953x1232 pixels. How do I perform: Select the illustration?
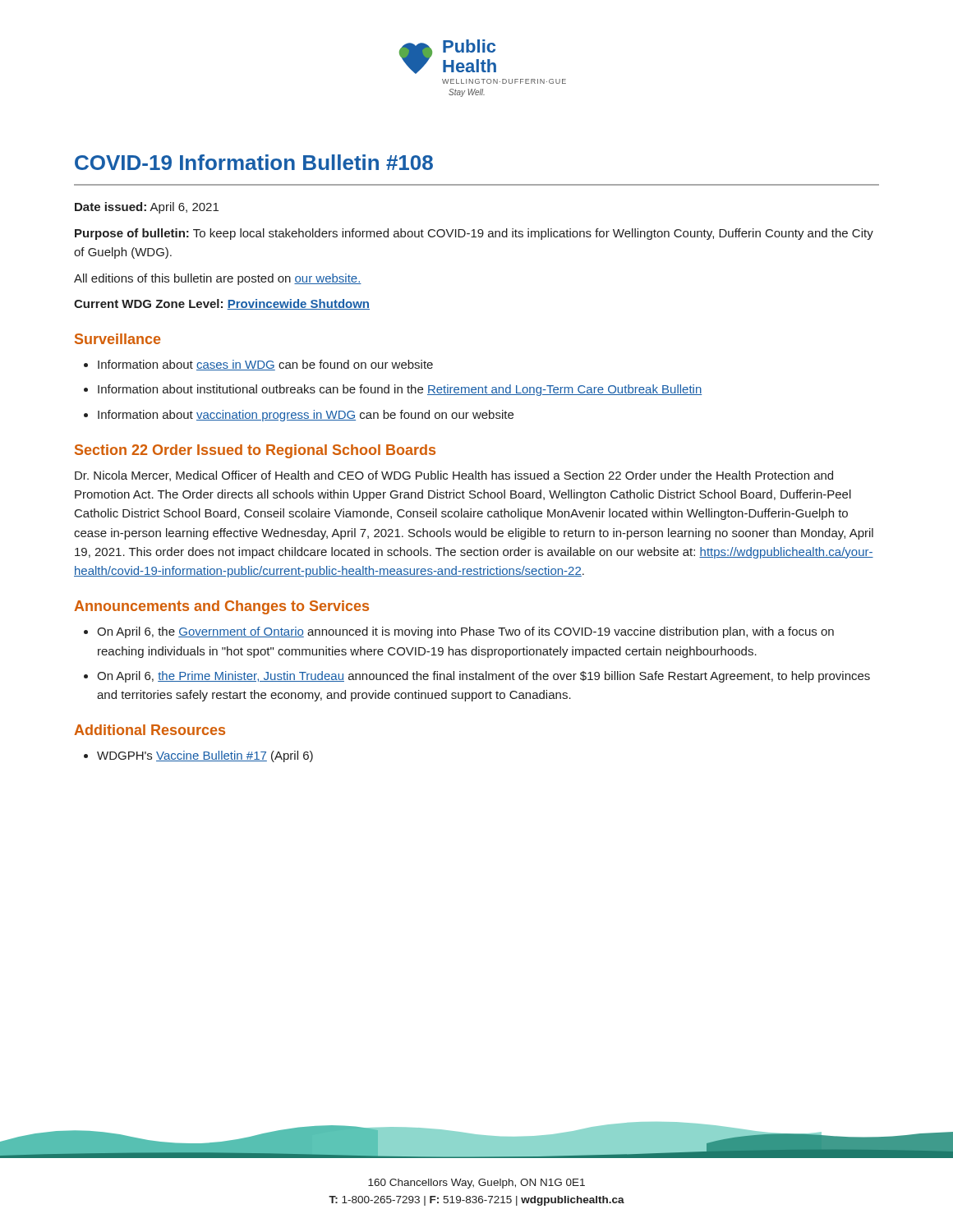click(x=476, y=1138)
